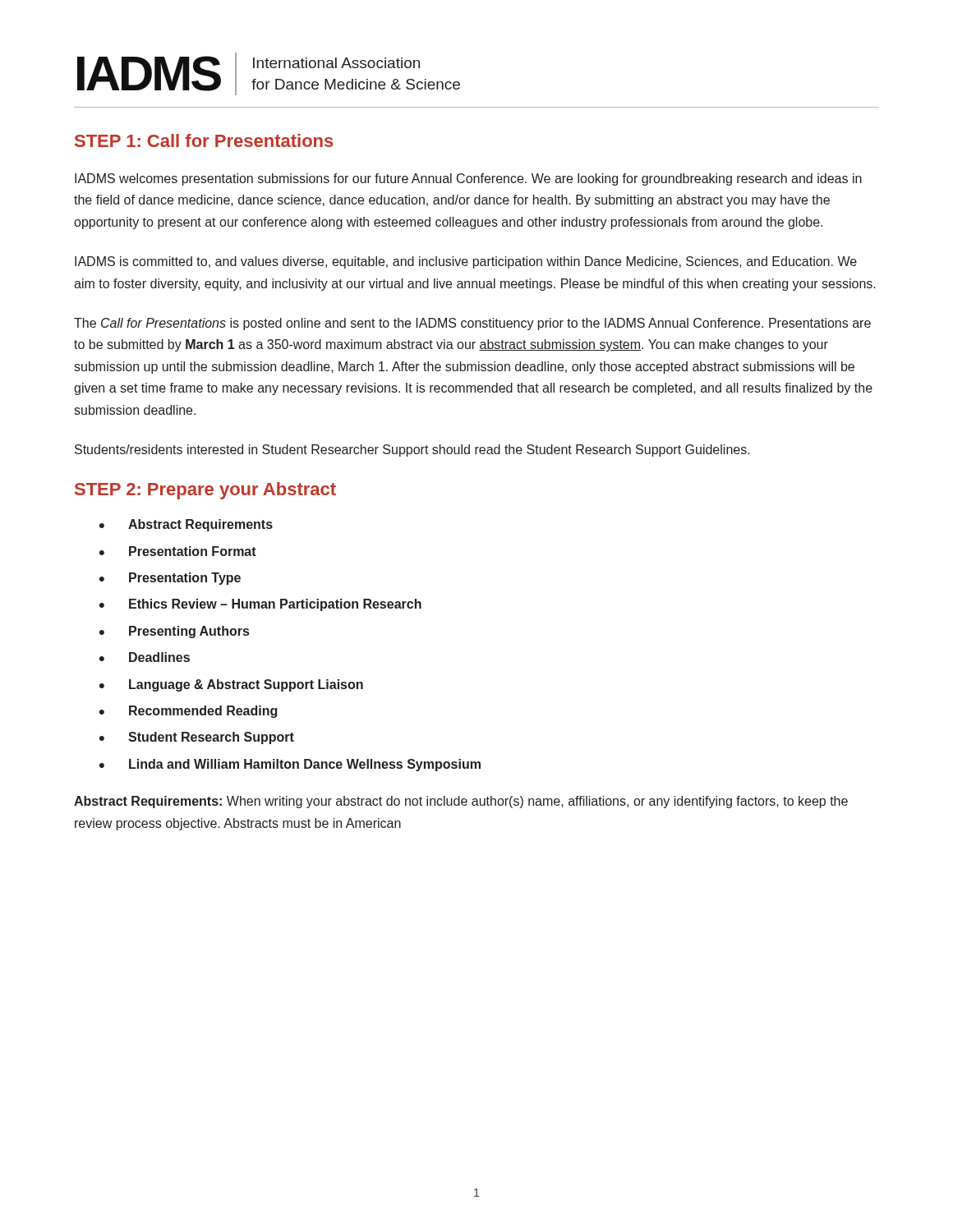Locate the element starting "STEP 2: Prepare your Abstract"
The image size is (953, 1232).
coord(205,489)
